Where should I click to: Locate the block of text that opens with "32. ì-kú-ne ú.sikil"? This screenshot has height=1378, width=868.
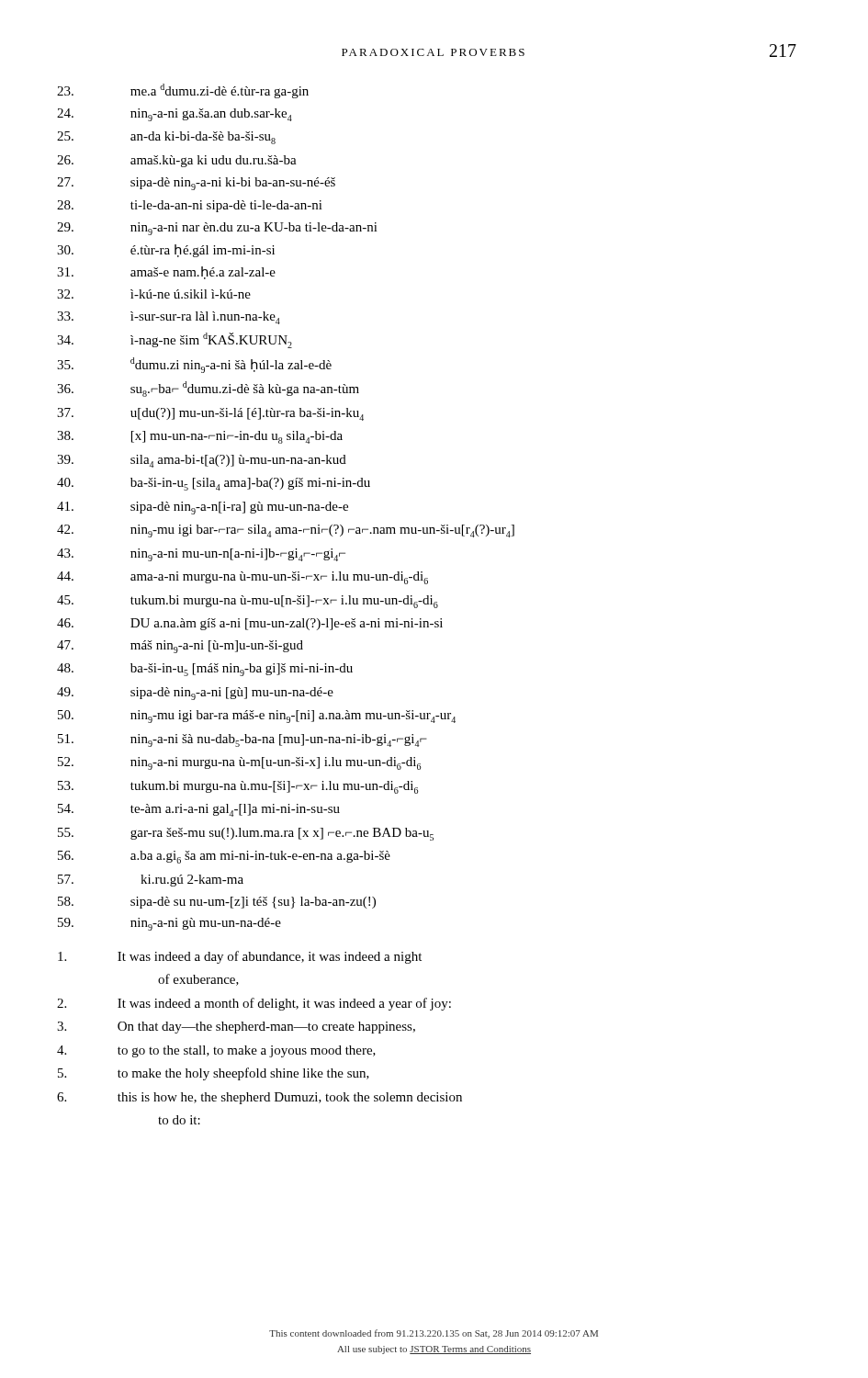coord(171,295)
